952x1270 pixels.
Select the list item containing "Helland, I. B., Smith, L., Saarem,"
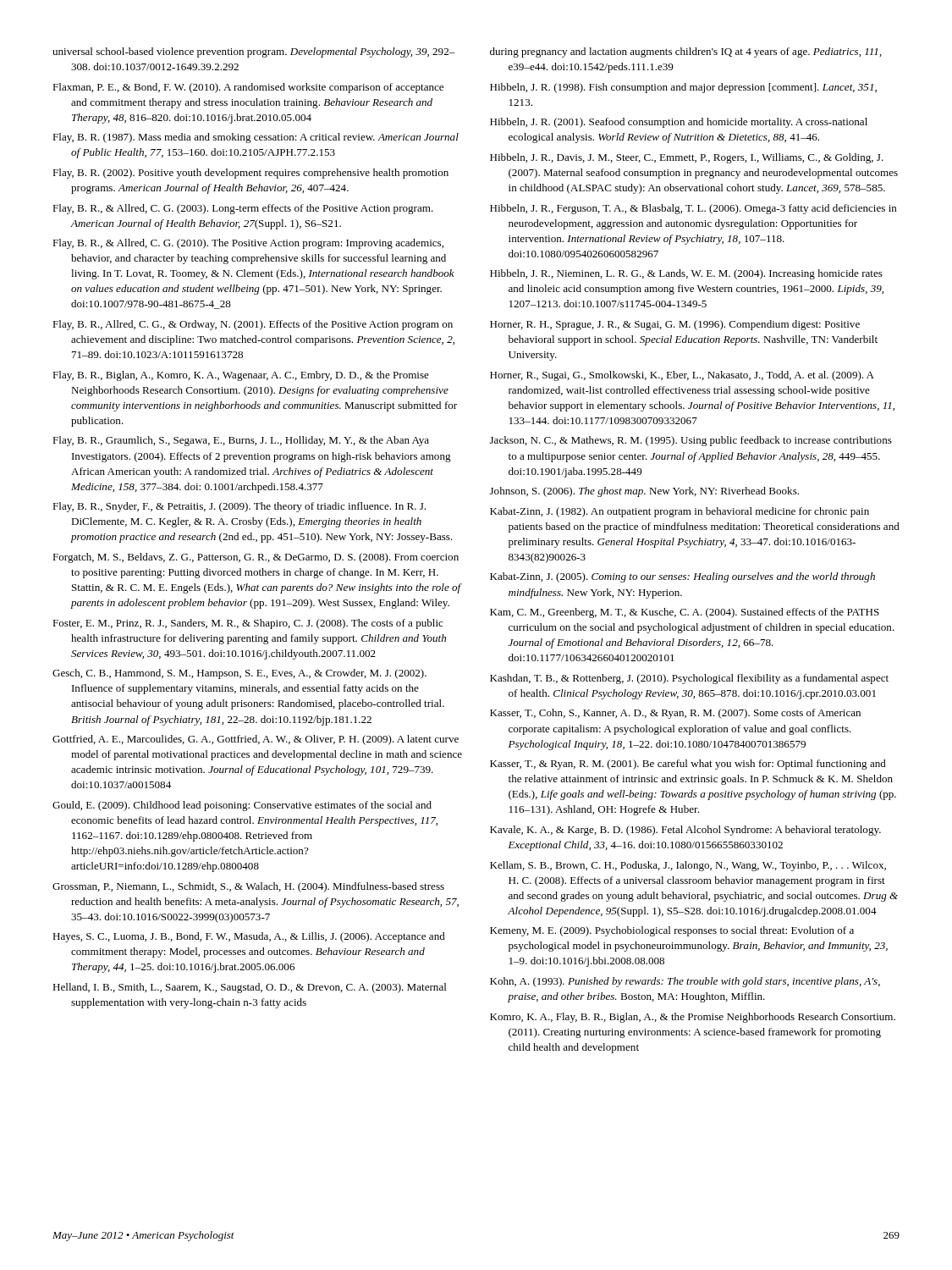point(250,994)
